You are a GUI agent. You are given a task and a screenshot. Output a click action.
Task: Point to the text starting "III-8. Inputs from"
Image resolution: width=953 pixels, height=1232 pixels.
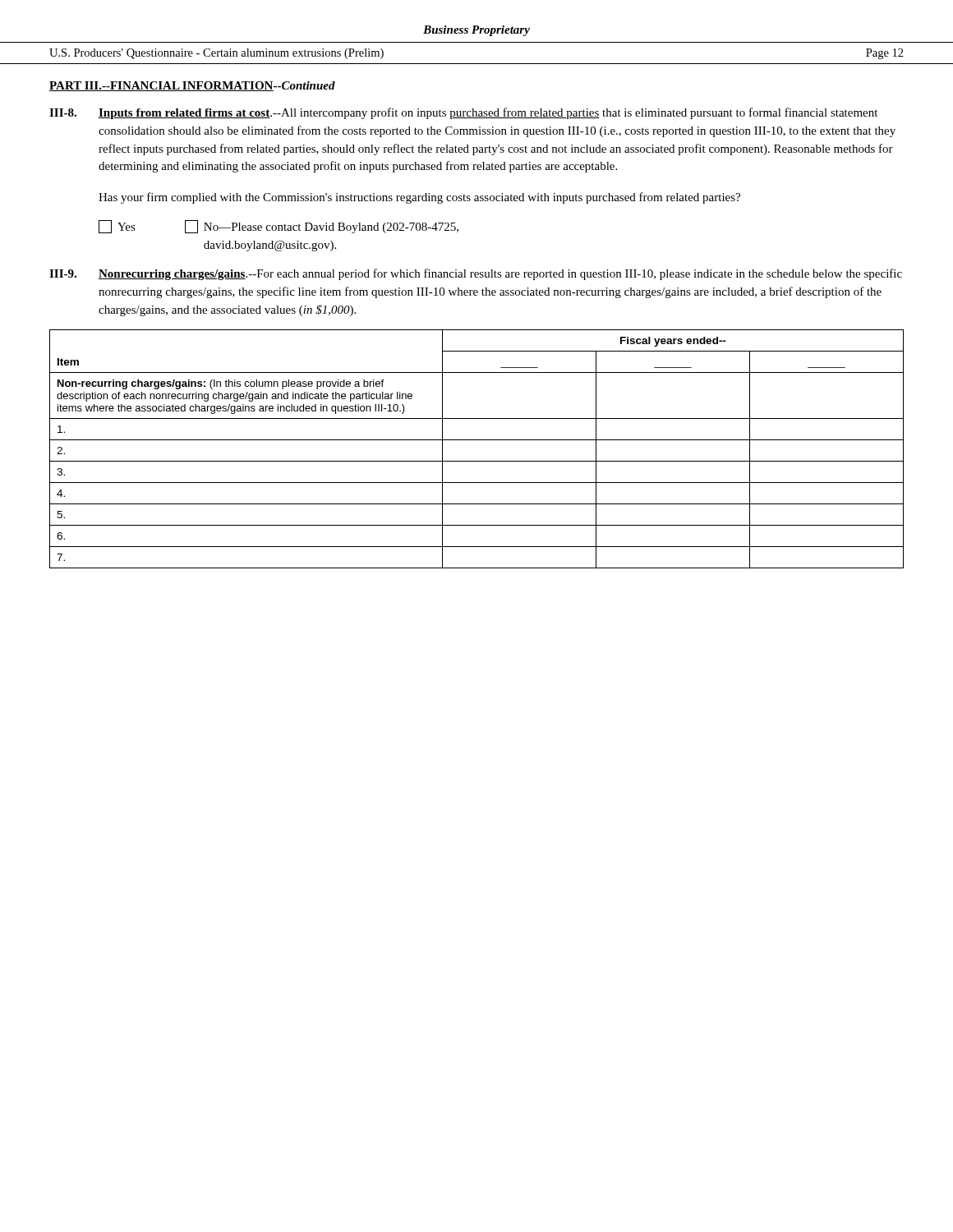point(476,140)
